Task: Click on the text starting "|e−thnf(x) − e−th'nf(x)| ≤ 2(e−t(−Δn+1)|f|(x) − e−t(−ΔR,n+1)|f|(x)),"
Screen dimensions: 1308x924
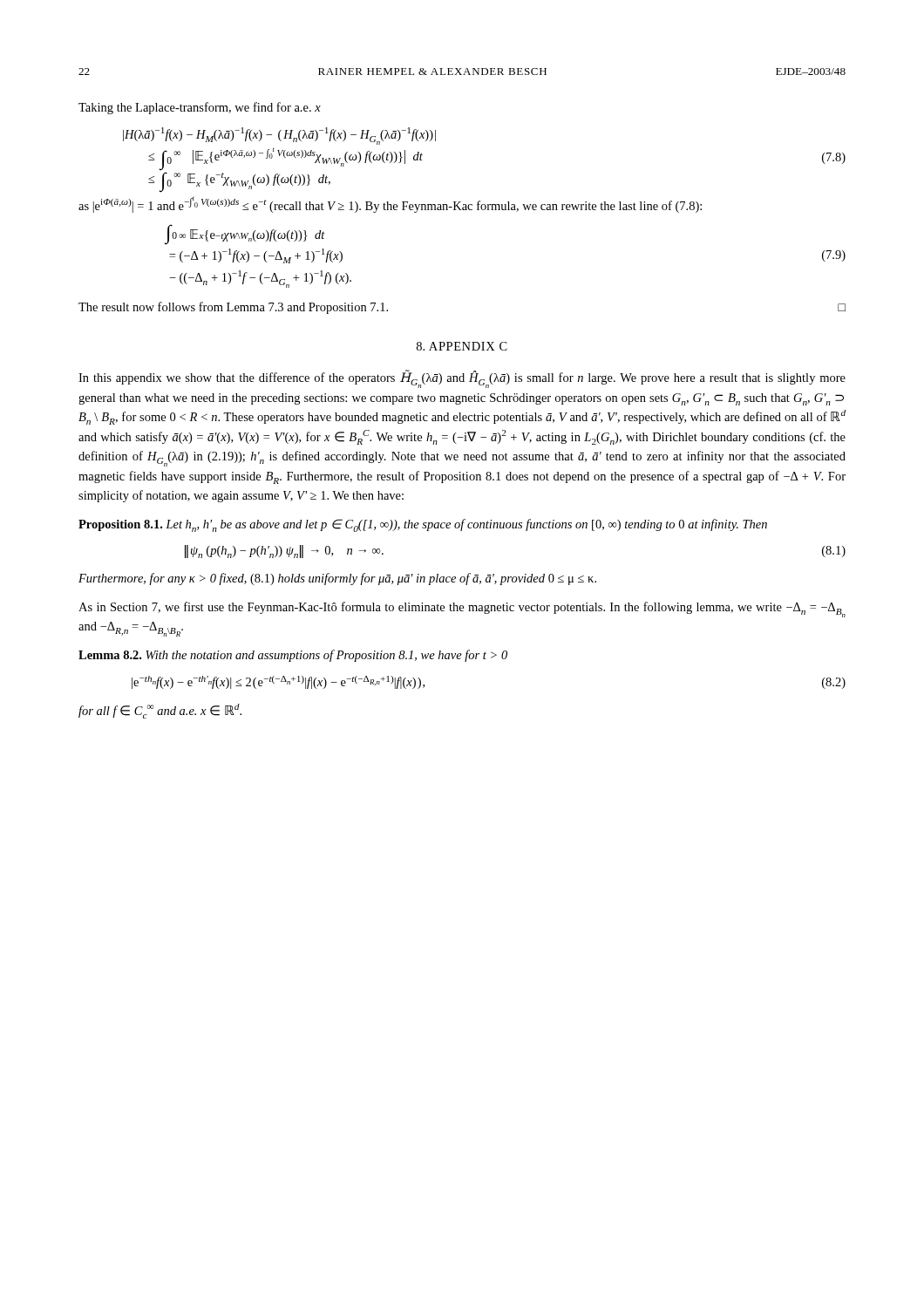Action: click(x=272, y=682)
